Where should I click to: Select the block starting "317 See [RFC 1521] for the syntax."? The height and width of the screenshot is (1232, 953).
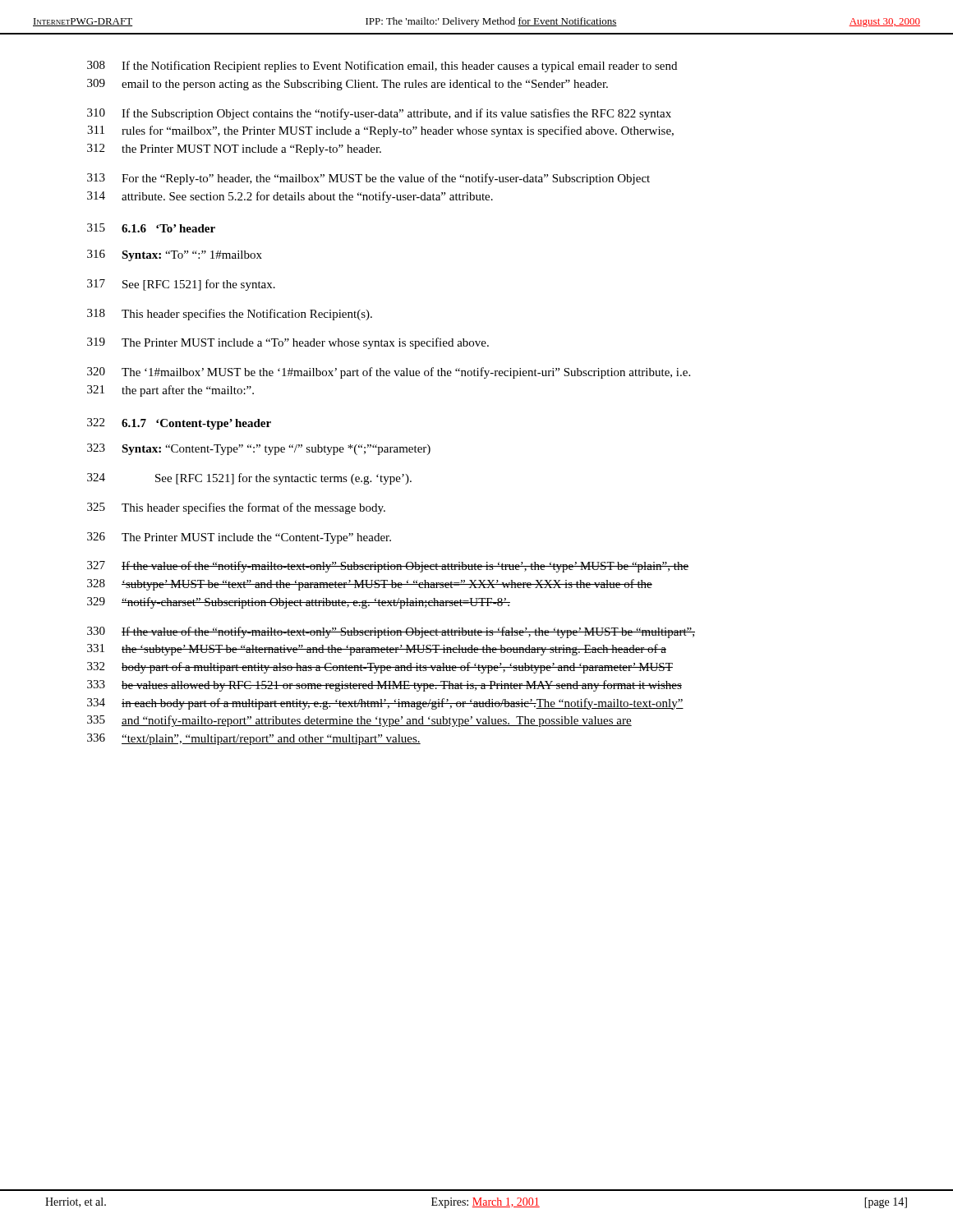[x=181, y=285]
